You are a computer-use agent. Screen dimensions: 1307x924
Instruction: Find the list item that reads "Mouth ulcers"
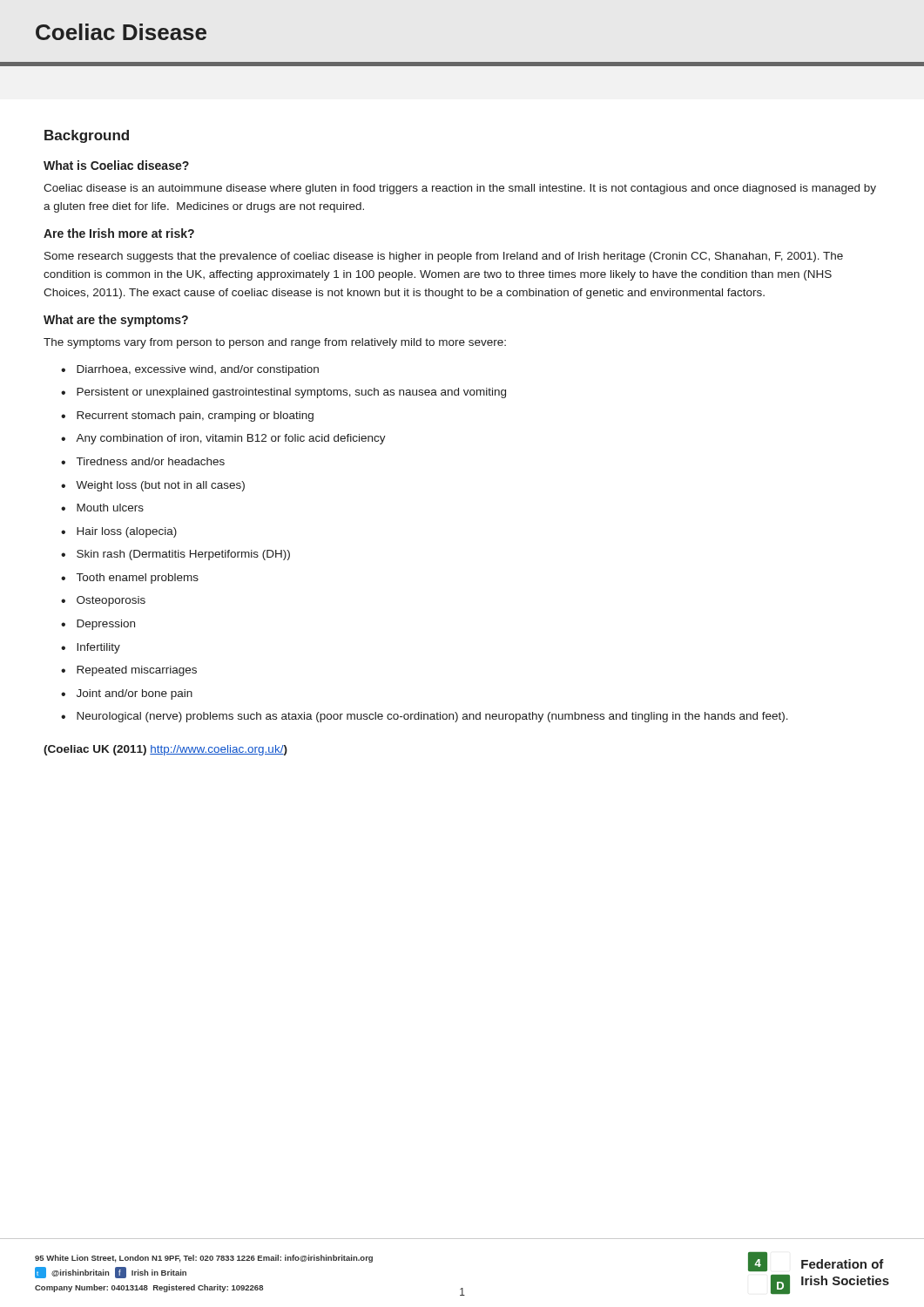[x=110, y=508]
